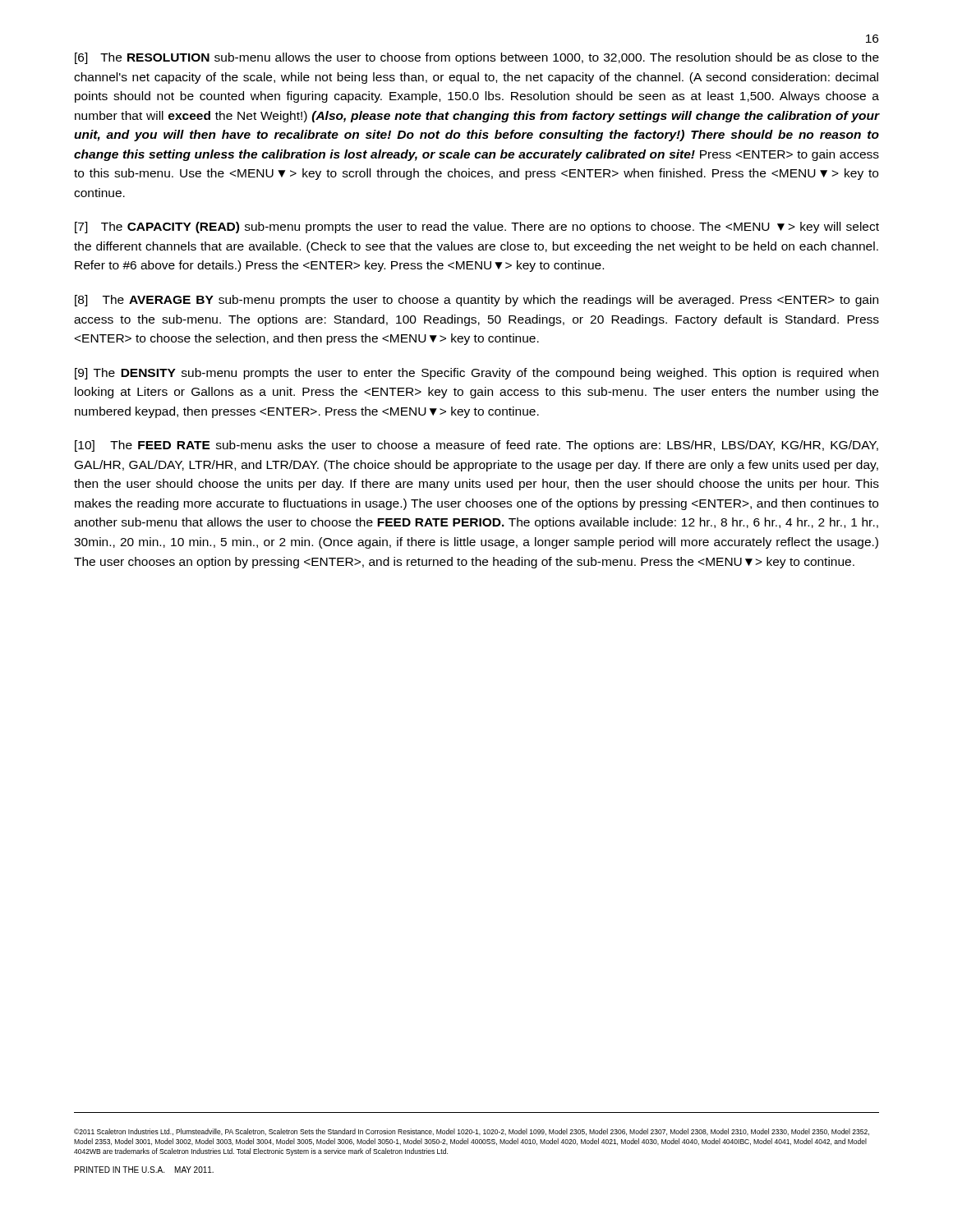
Task: Locate the block of text that opens with "©2011 Scaletron Industries Ltd., Plumsteadville, PA"
Action: pyautogui.click(x=472, y=1142)
